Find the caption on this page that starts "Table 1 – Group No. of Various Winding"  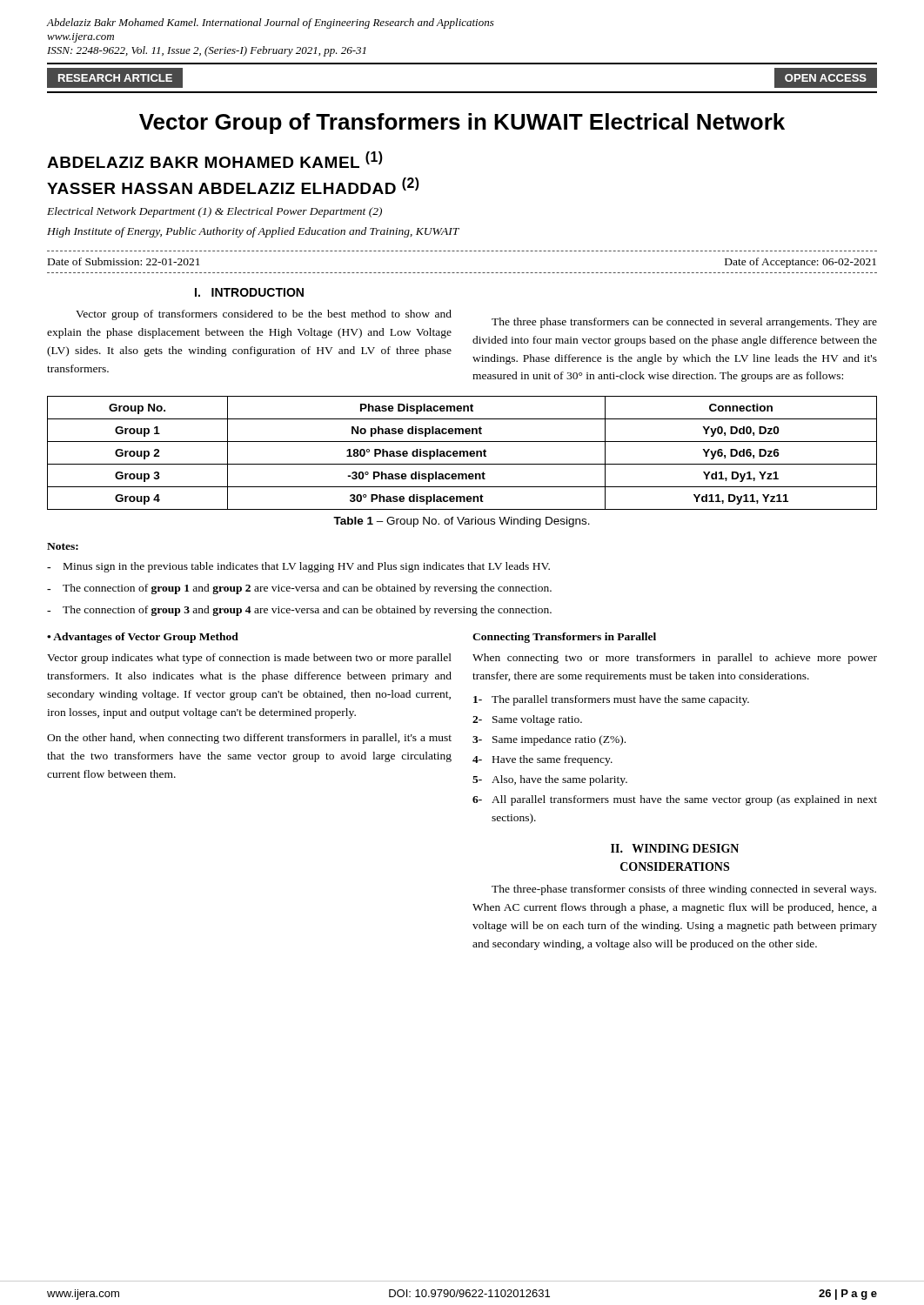tap(462, 521)
